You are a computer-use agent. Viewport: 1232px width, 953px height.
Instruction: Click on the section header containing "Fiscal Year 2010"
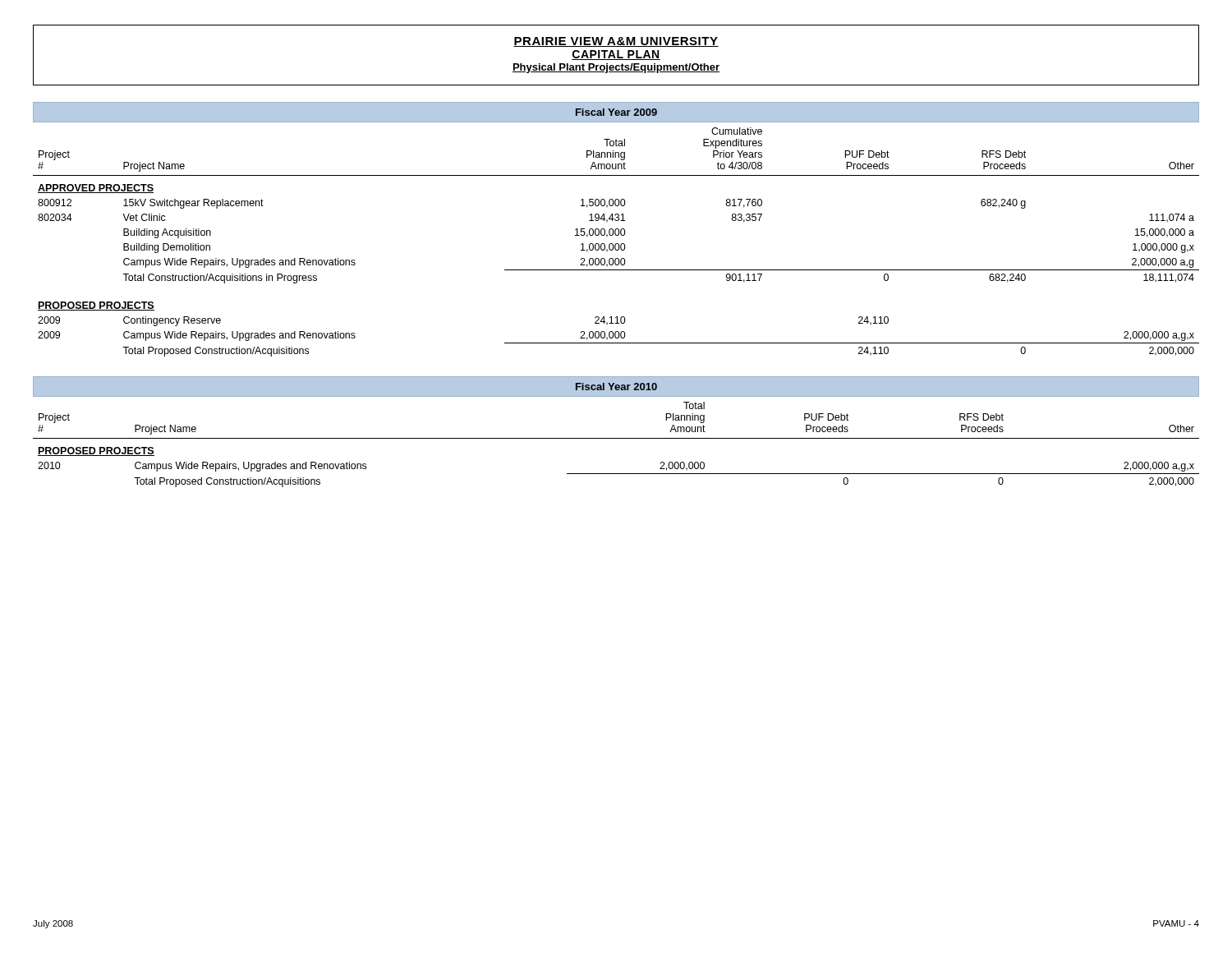616,387
